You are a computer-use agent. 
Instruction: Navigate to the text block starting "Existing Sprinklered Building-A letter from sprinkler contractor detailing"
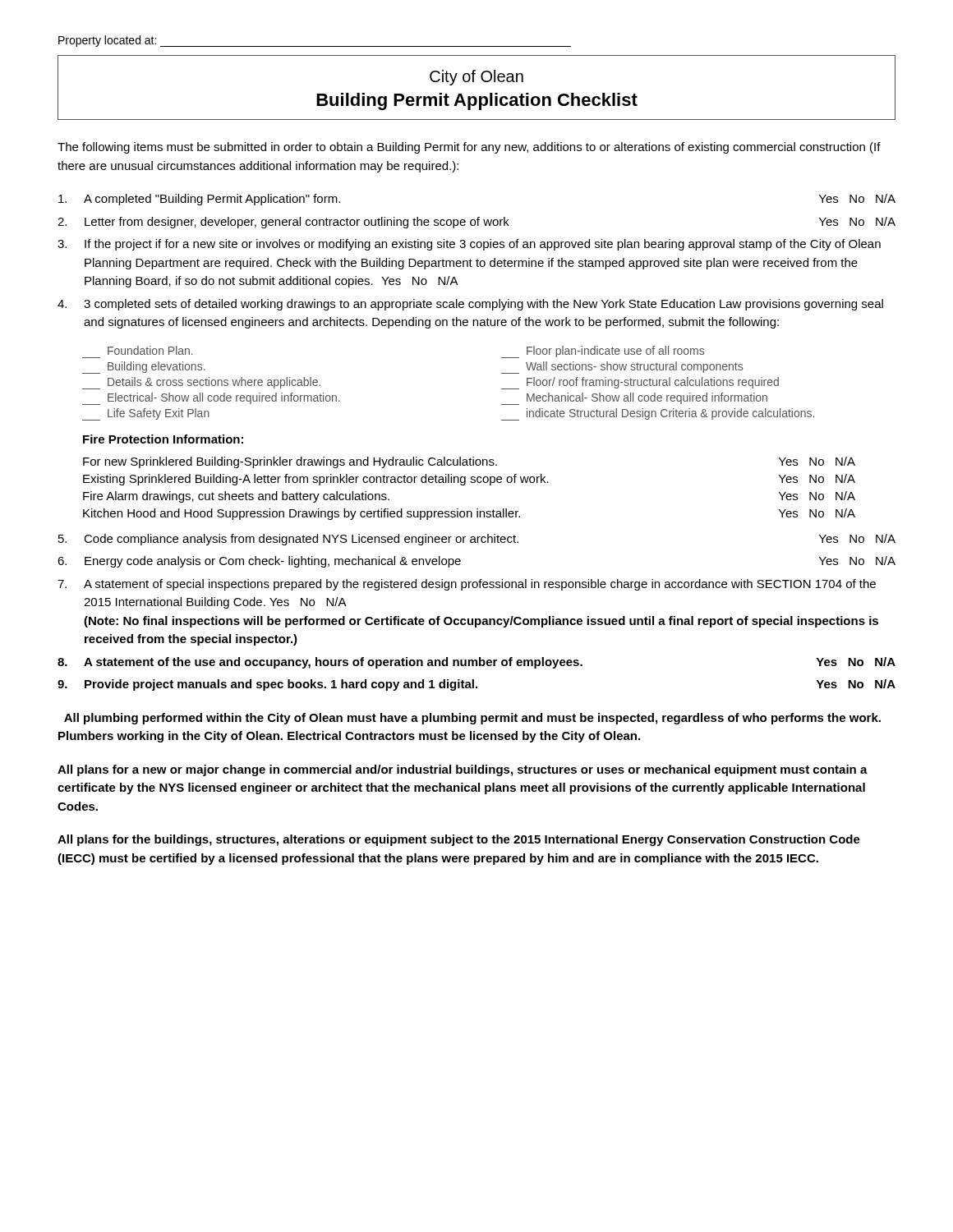coord(489,478)
